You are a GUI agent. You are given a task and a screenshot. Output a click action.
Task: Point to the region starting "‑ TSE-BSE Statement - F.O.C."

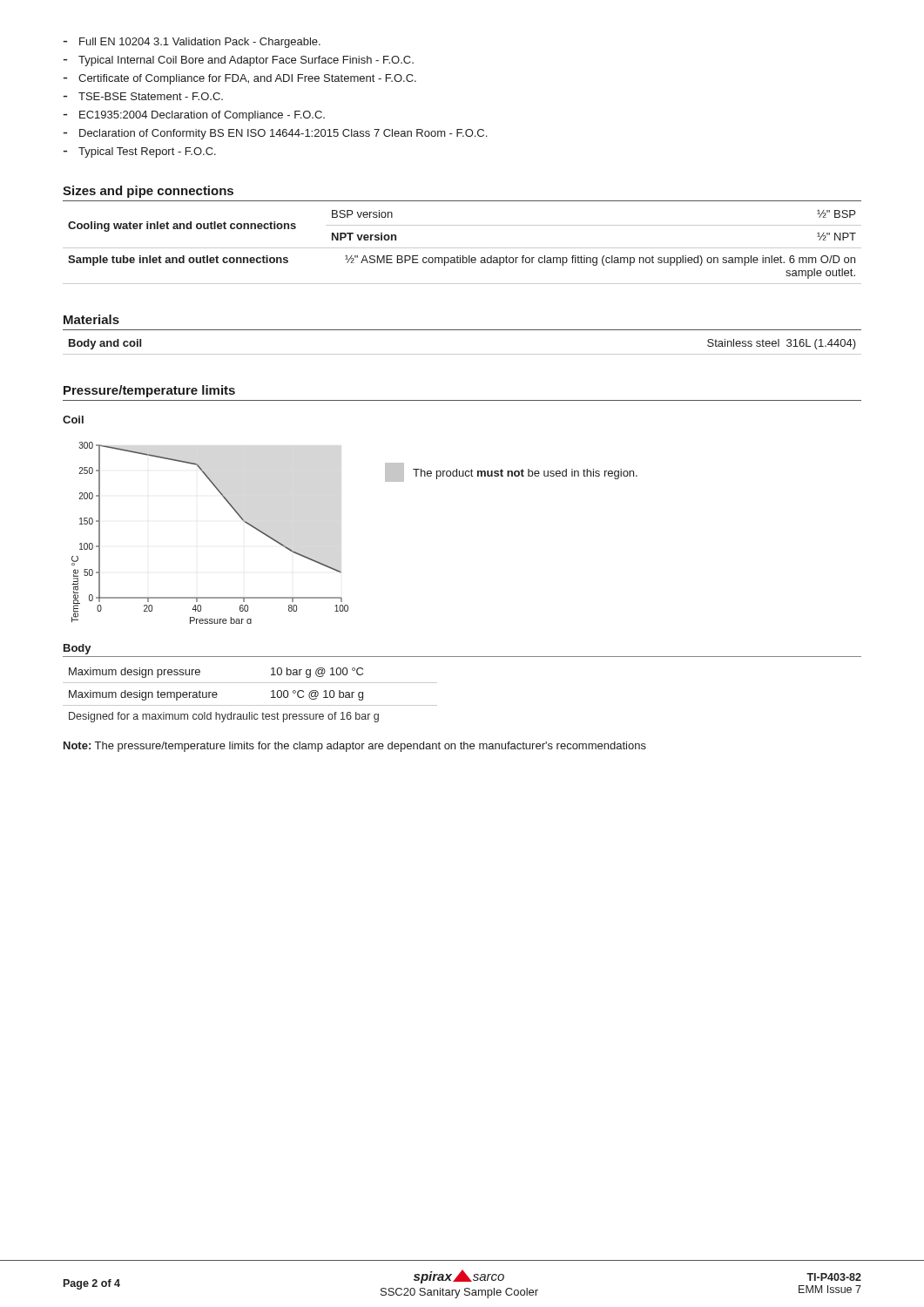143,97
